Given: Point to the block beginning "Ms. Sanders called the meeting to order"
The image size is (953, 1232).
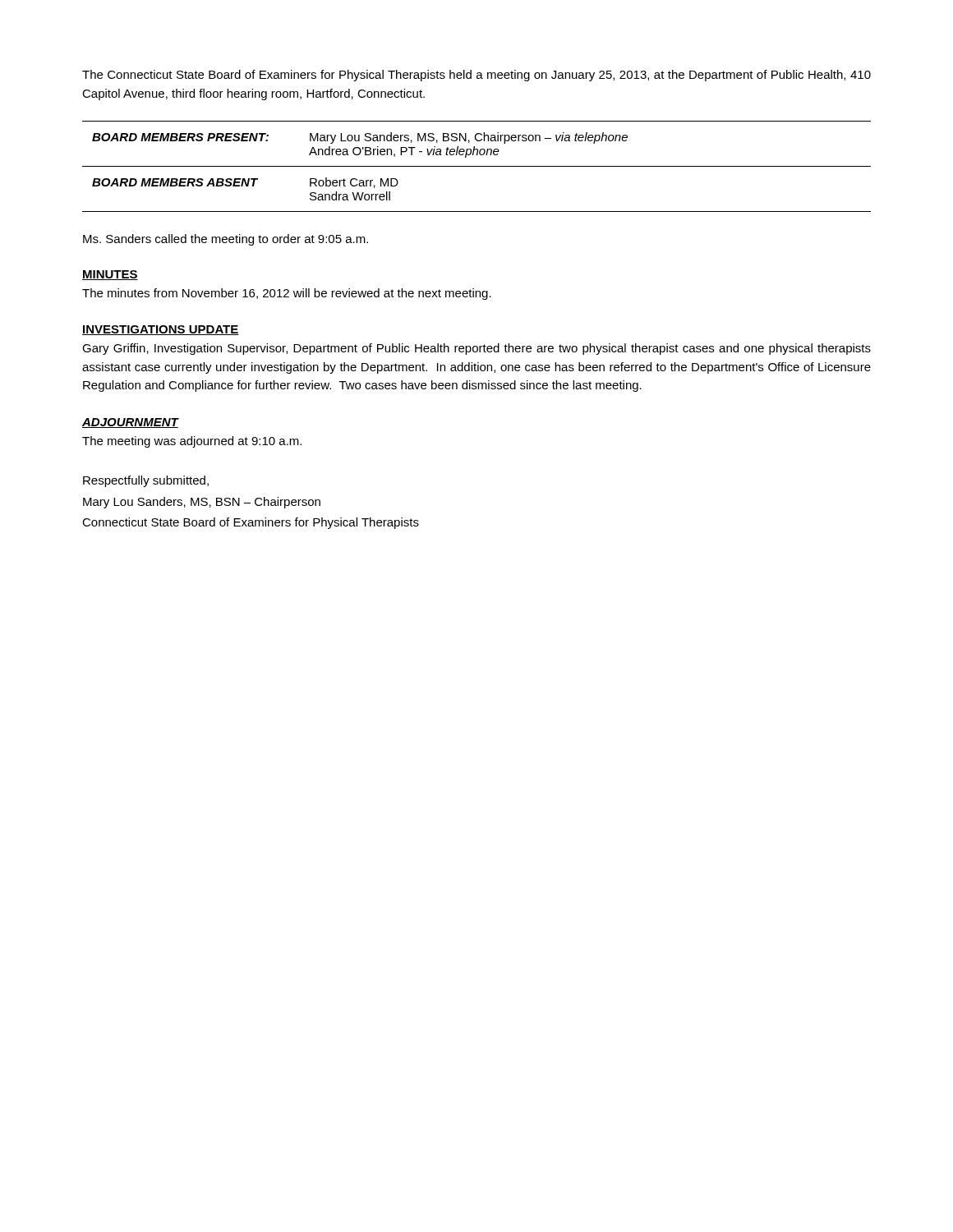Looking at the screenshot, I should click(x=226, y=239).
